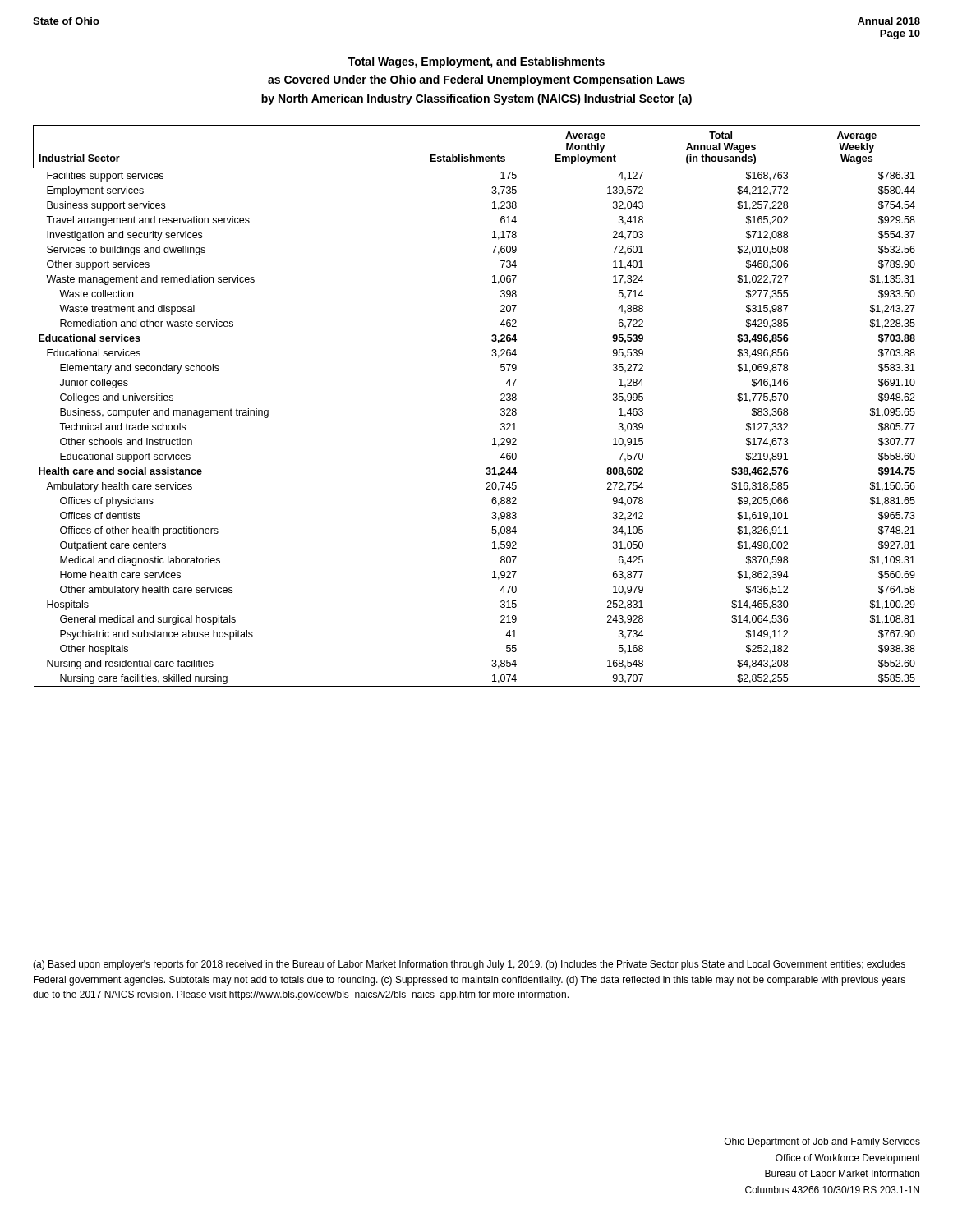The height and width of the screenshot is (1232, 953).
Task: Find the footnote that reads "(a) Based upon employer's reports for 2018 received"
Action: pos(469,980)
